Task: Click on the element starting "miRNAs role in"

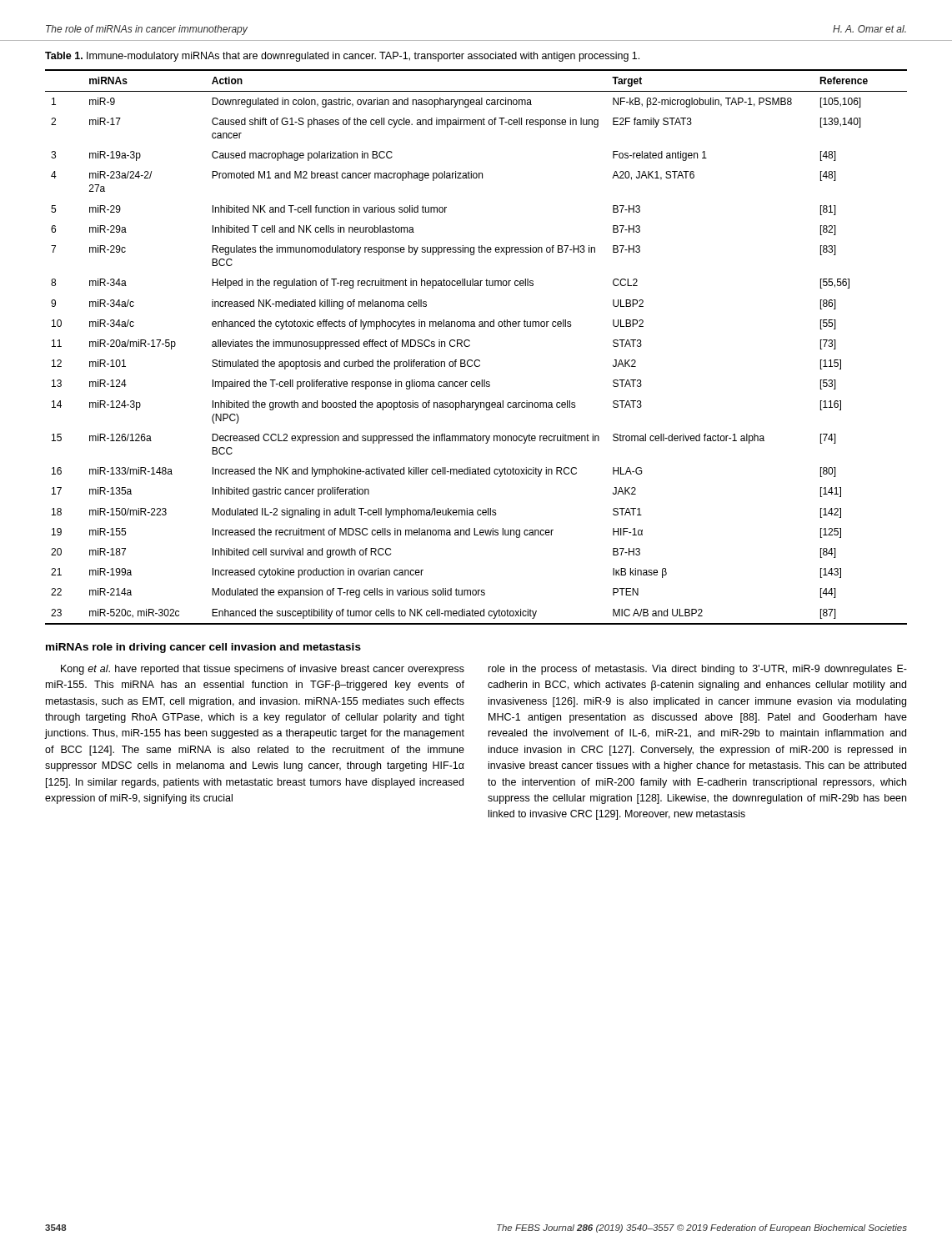Action: pyautogui.click(x=203, y=647)
